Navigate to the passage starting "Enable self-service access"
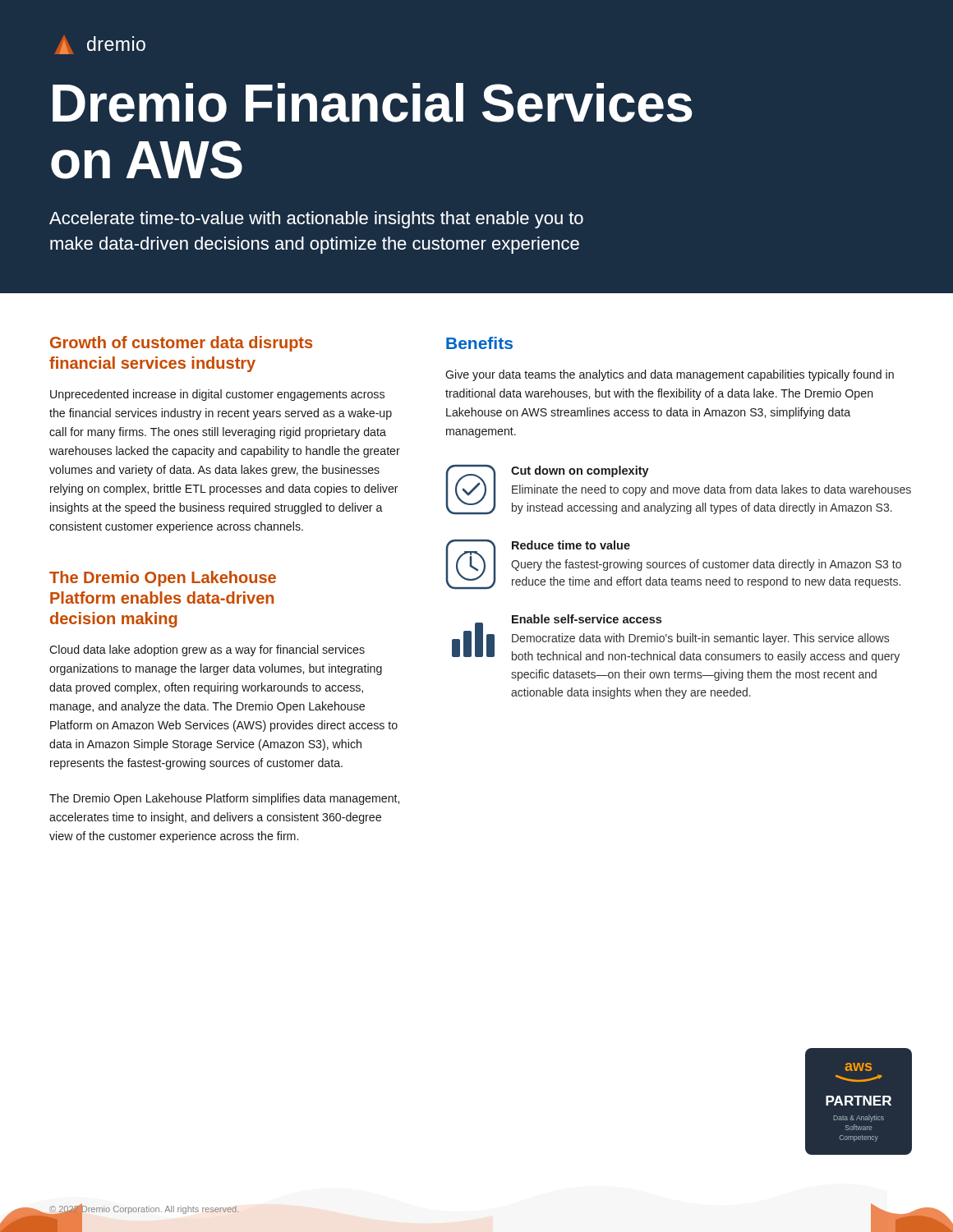Screen dimensions: 1232x953 click(x=711, y=657)
